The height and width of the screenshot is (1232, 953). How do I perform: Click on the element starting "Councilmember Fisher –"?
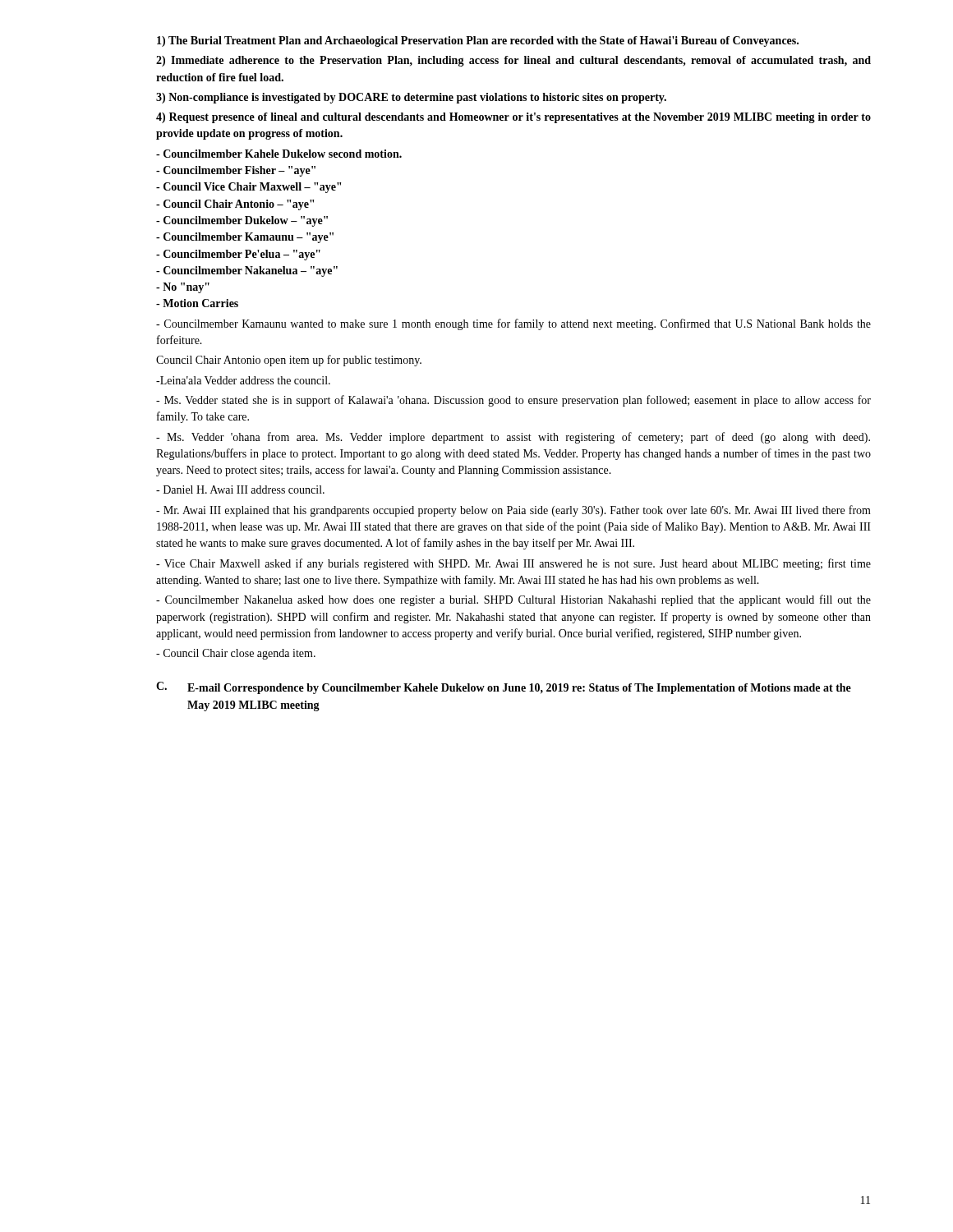pos(236,171)
